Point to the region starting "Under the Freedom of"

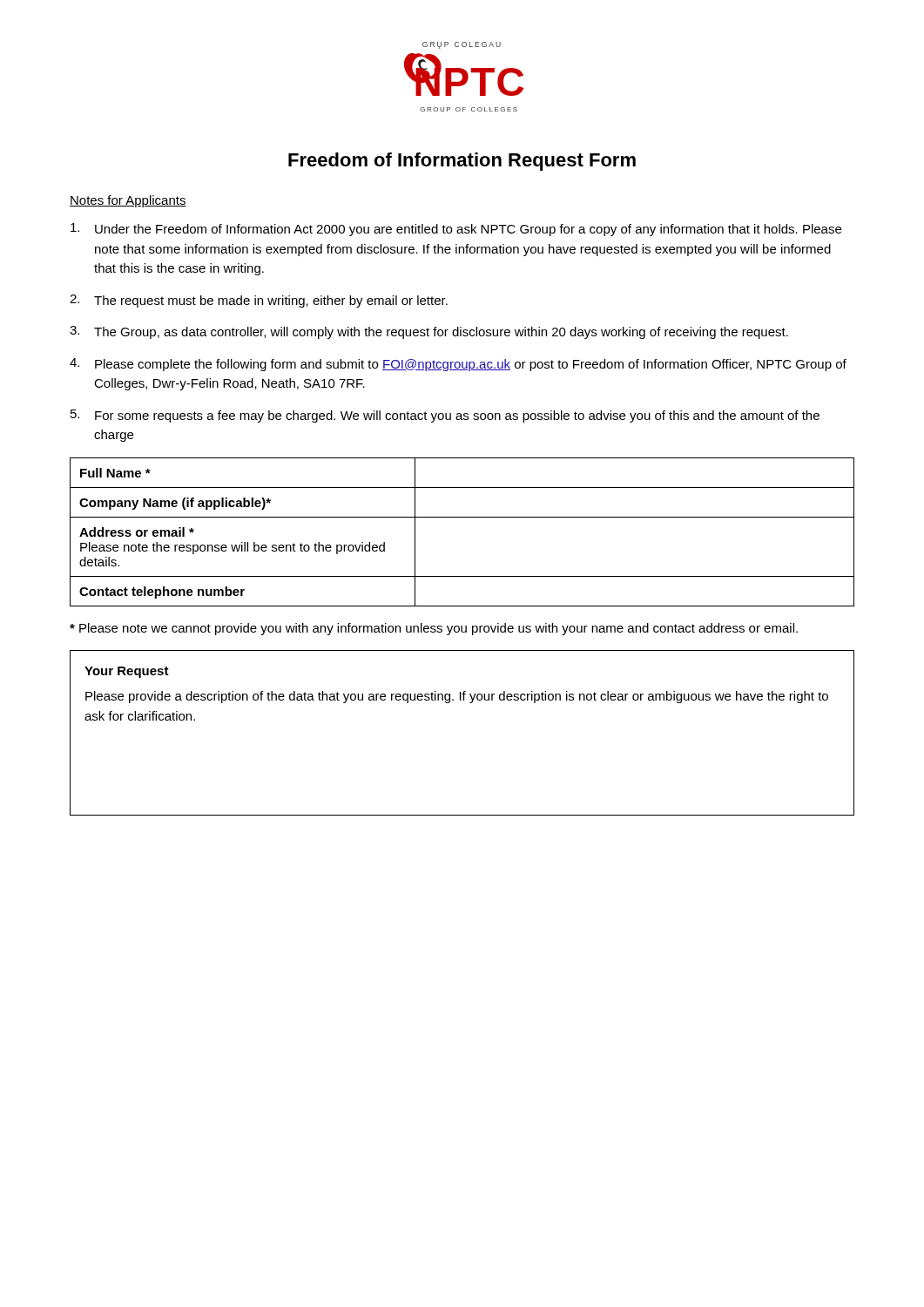(462, 249)
